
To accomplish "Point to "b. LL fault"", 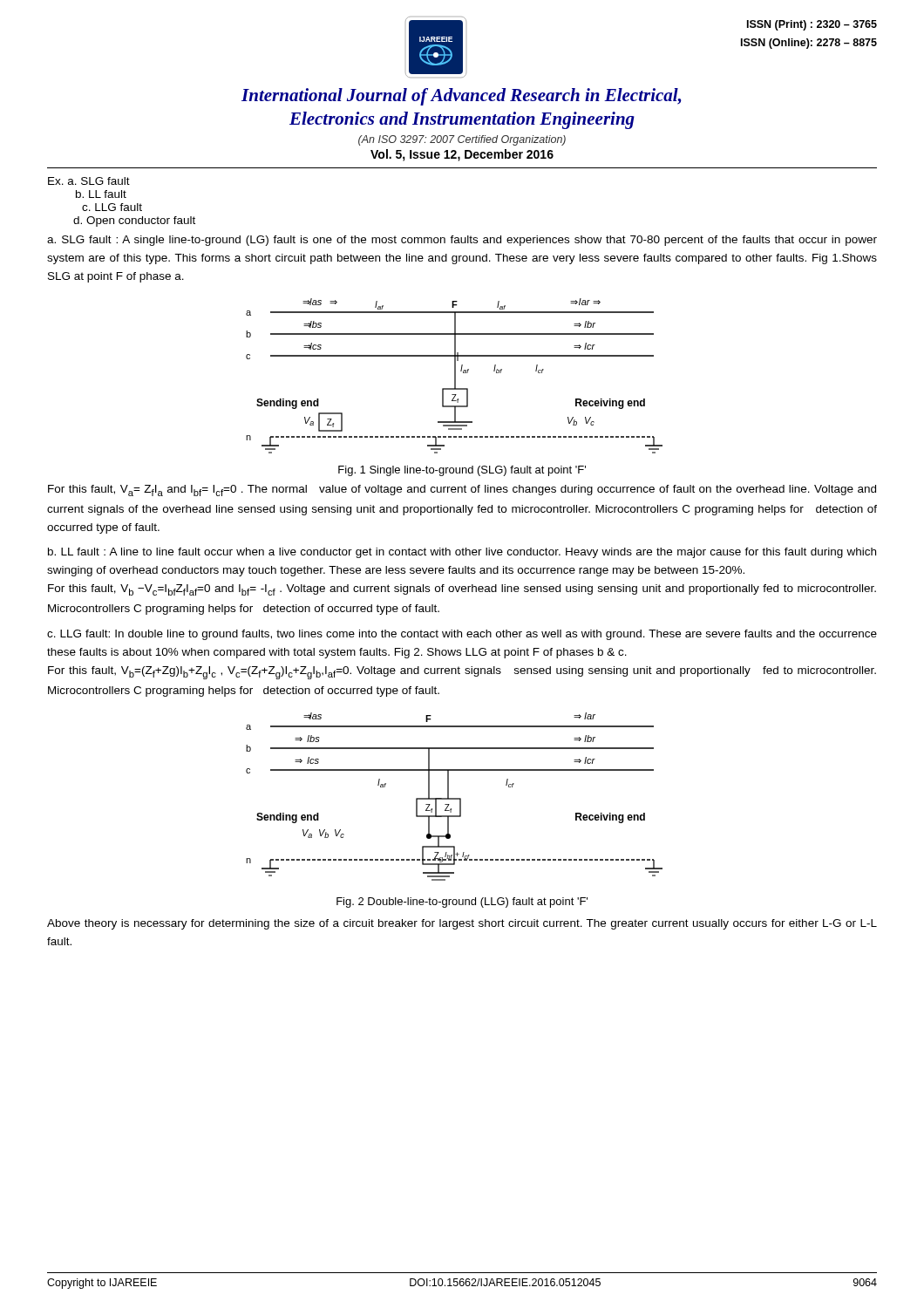I will coord(101,194).
